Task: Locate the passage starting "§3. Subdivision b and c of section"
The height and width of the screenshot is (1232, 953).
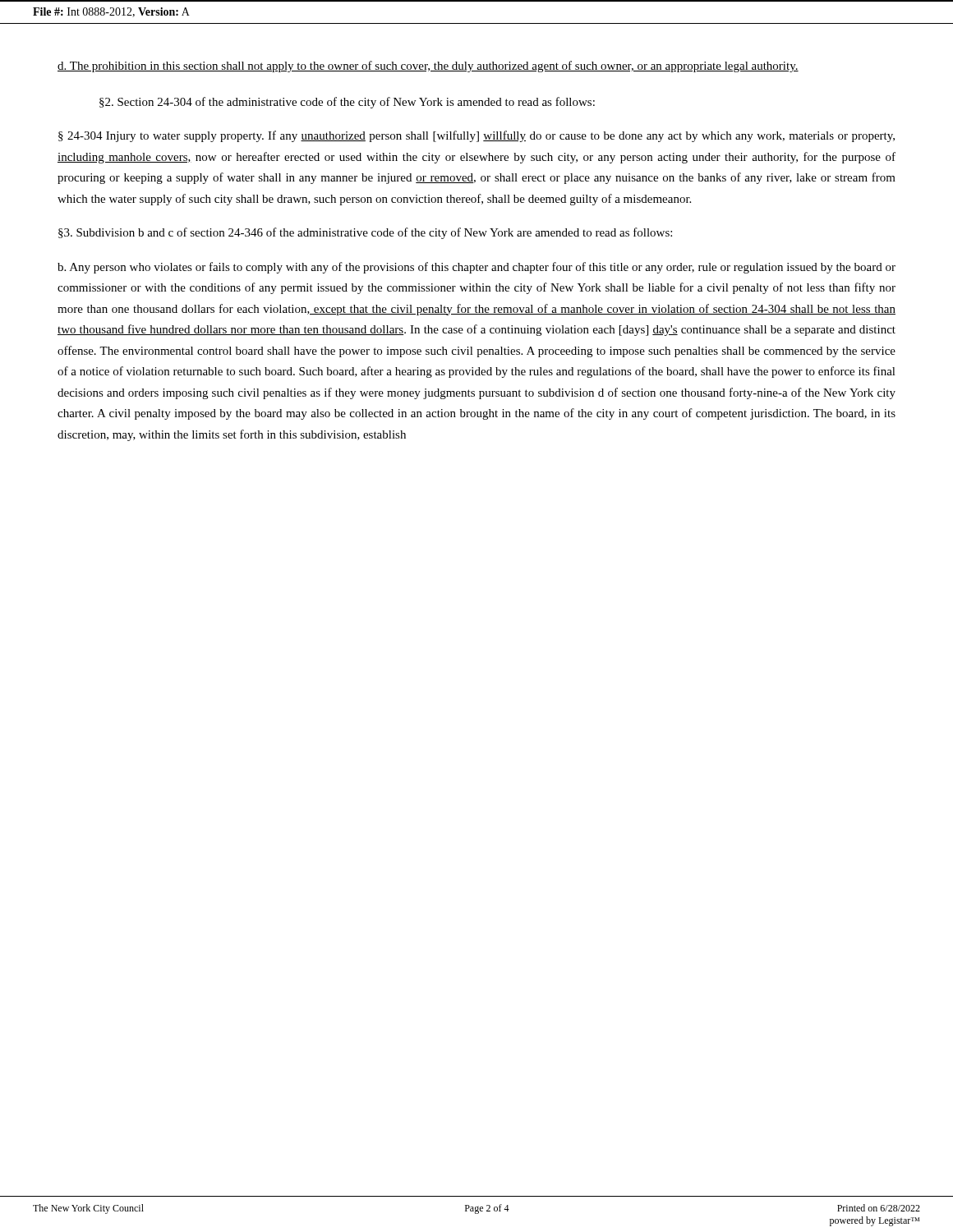Action: 365,232
